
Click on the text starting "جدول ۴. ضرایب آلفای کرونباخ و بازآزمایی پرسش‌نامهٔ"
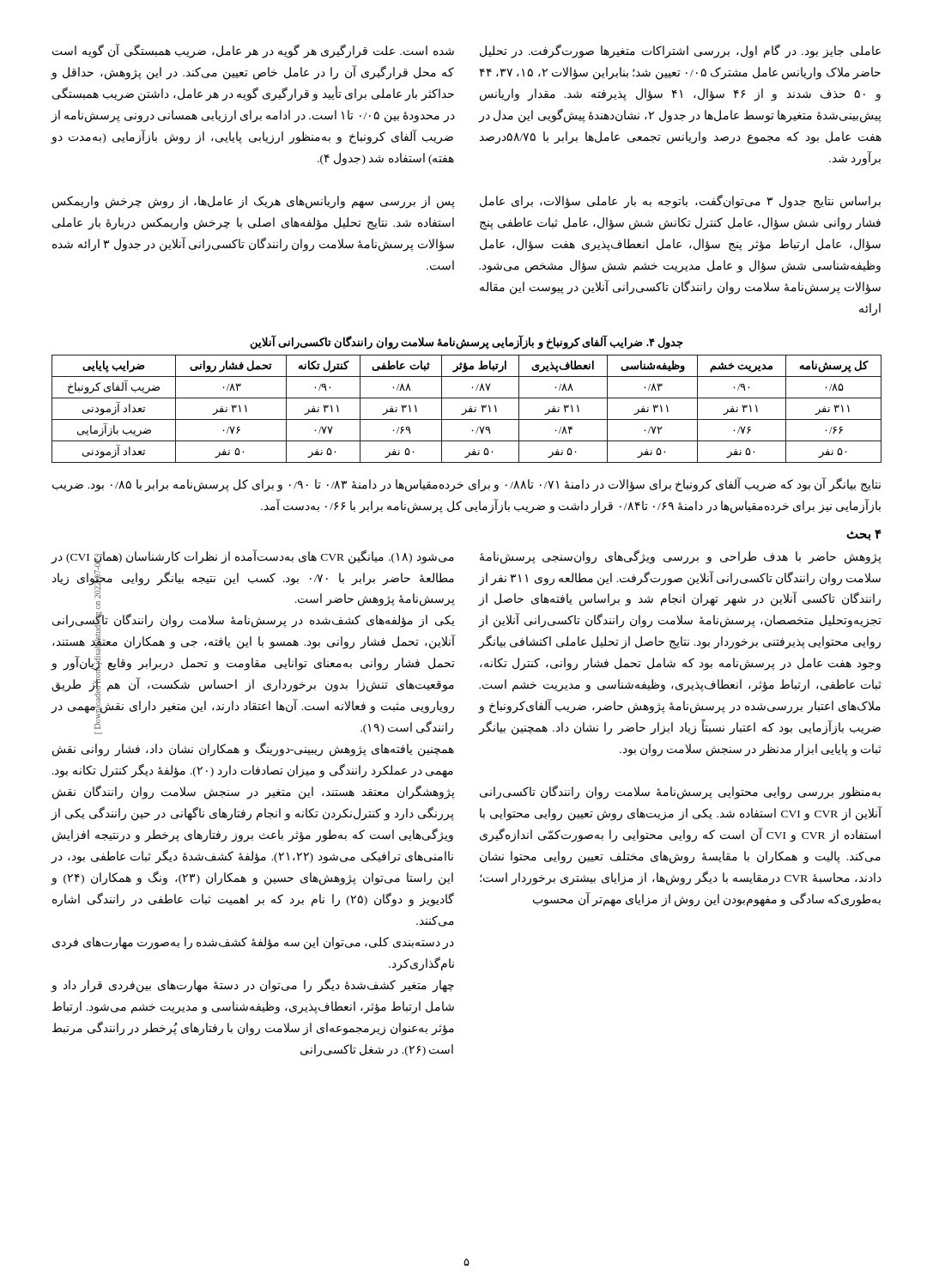[466, 342]
